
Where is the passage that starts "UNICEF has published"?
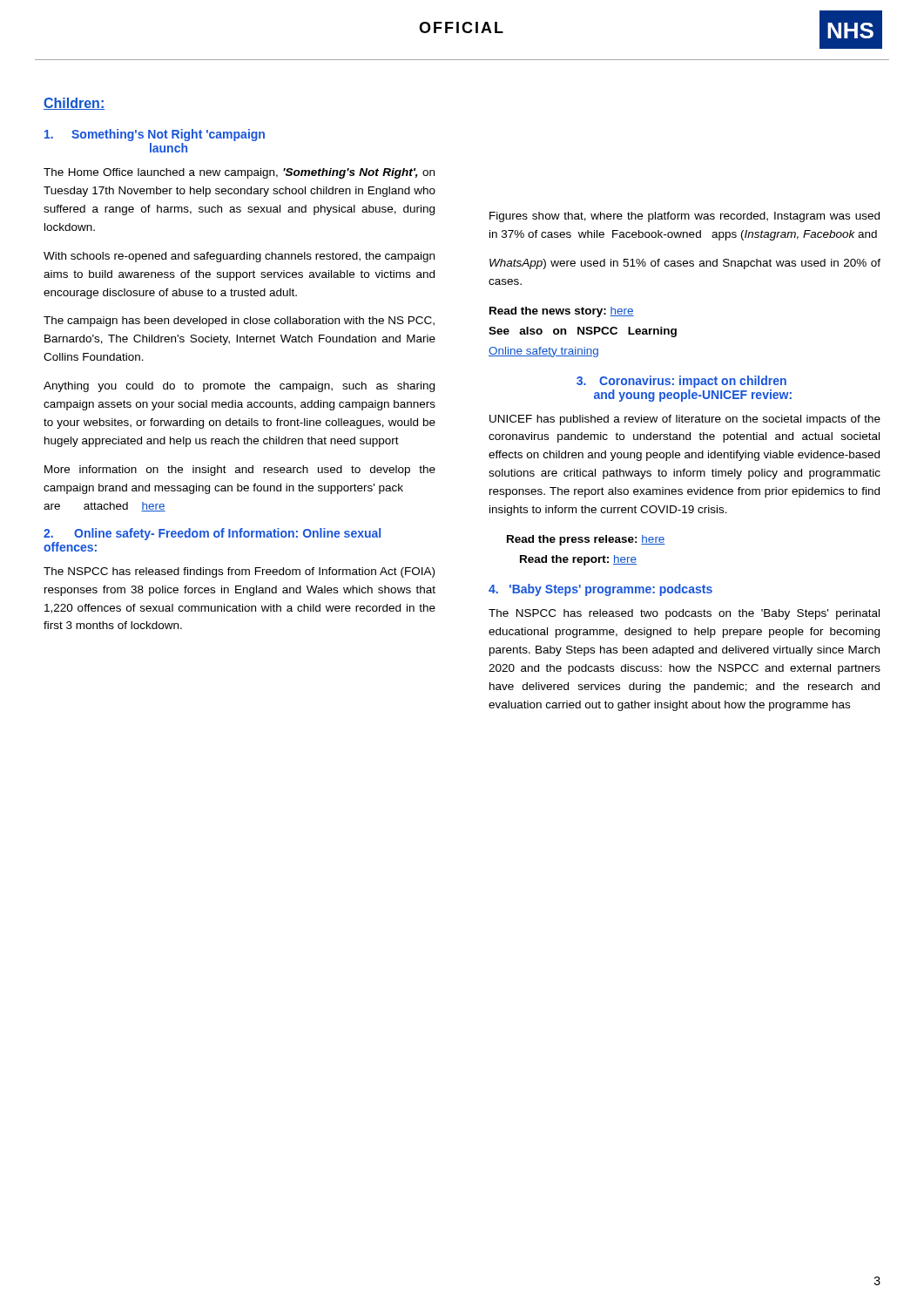(684, 464)
